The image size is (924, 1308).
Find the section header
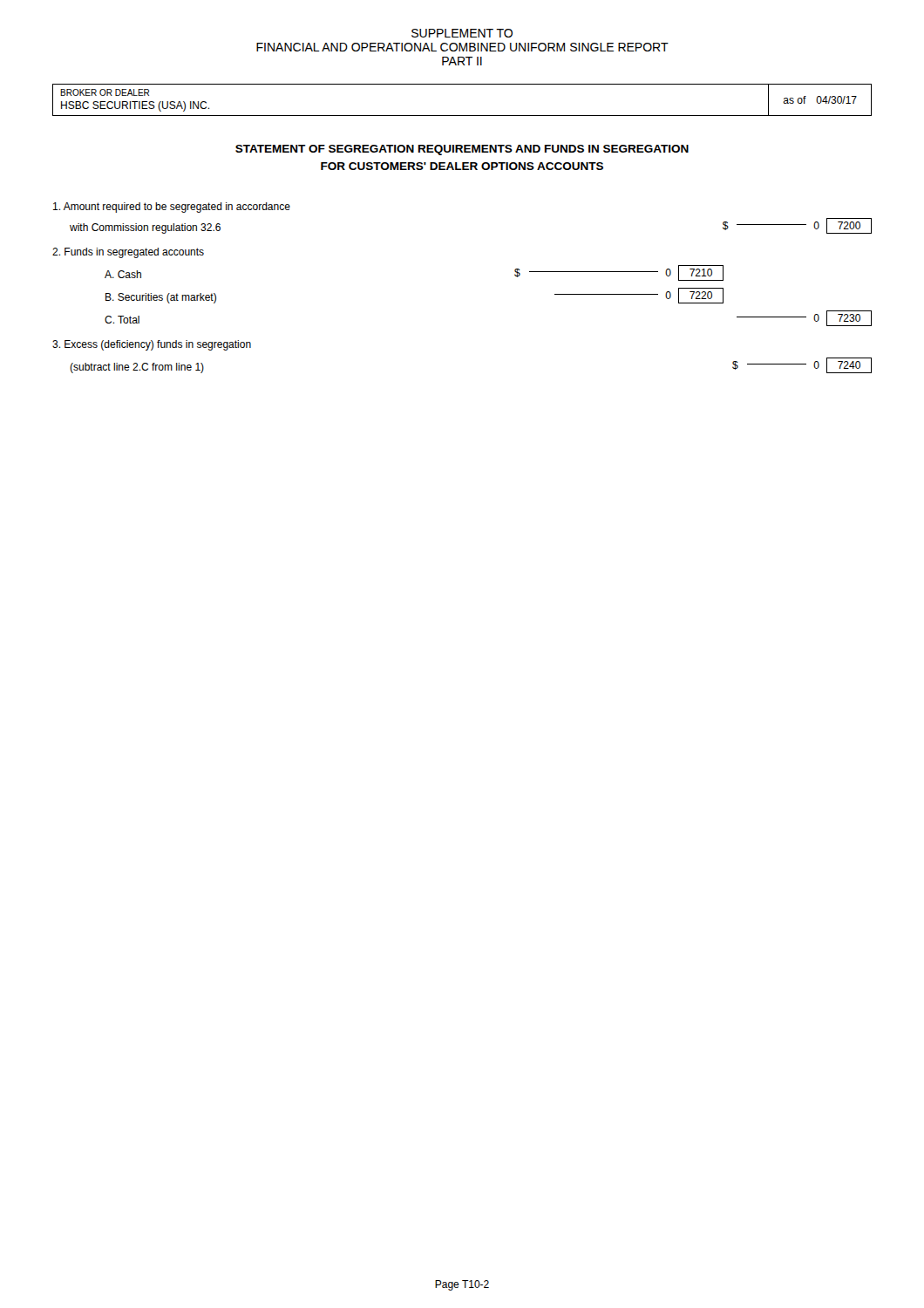[x=462, y=158]
